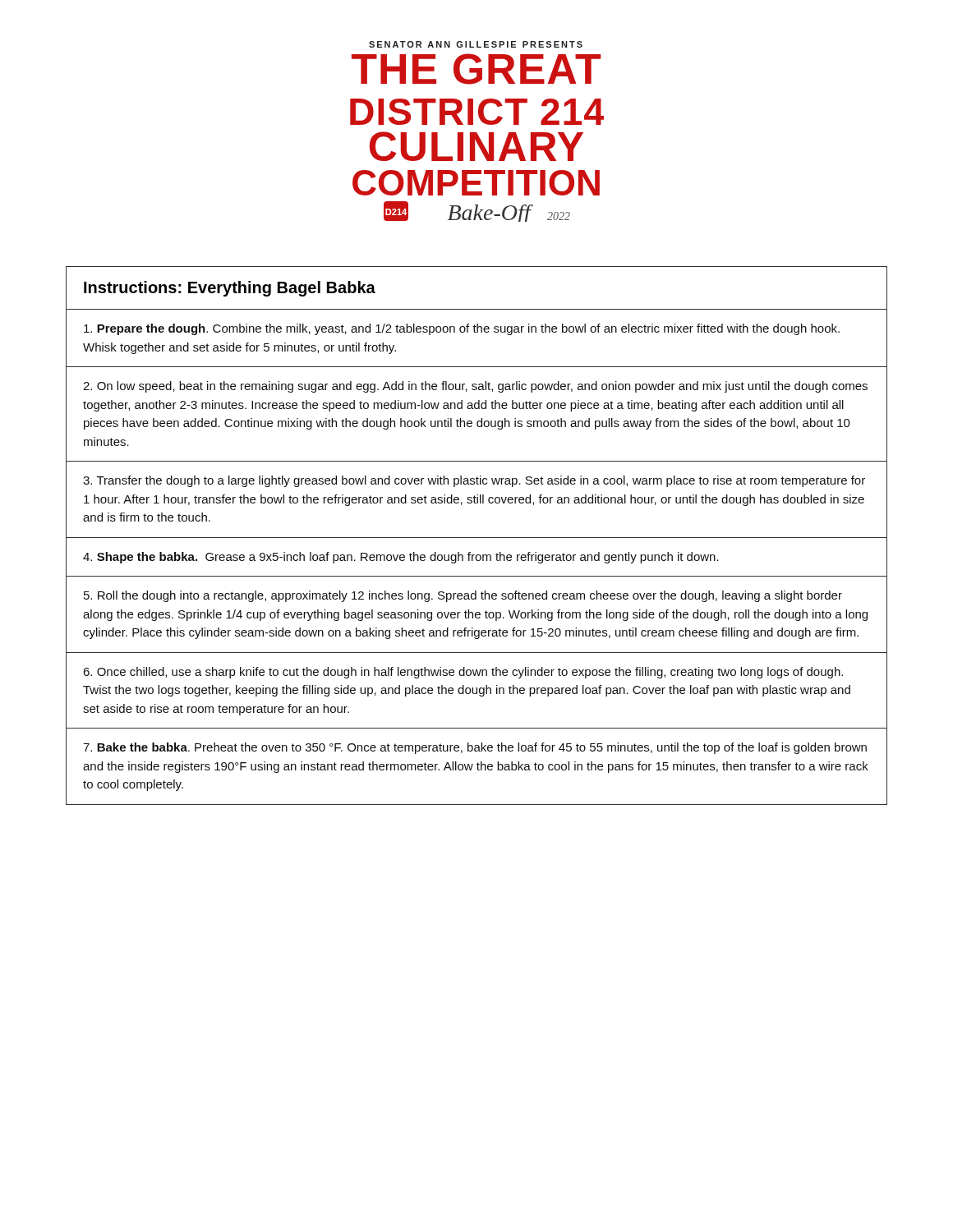Find the block starting "5. Roll the dough into a"
Screen dimensions: 1232x953
[x=476, y=614]
